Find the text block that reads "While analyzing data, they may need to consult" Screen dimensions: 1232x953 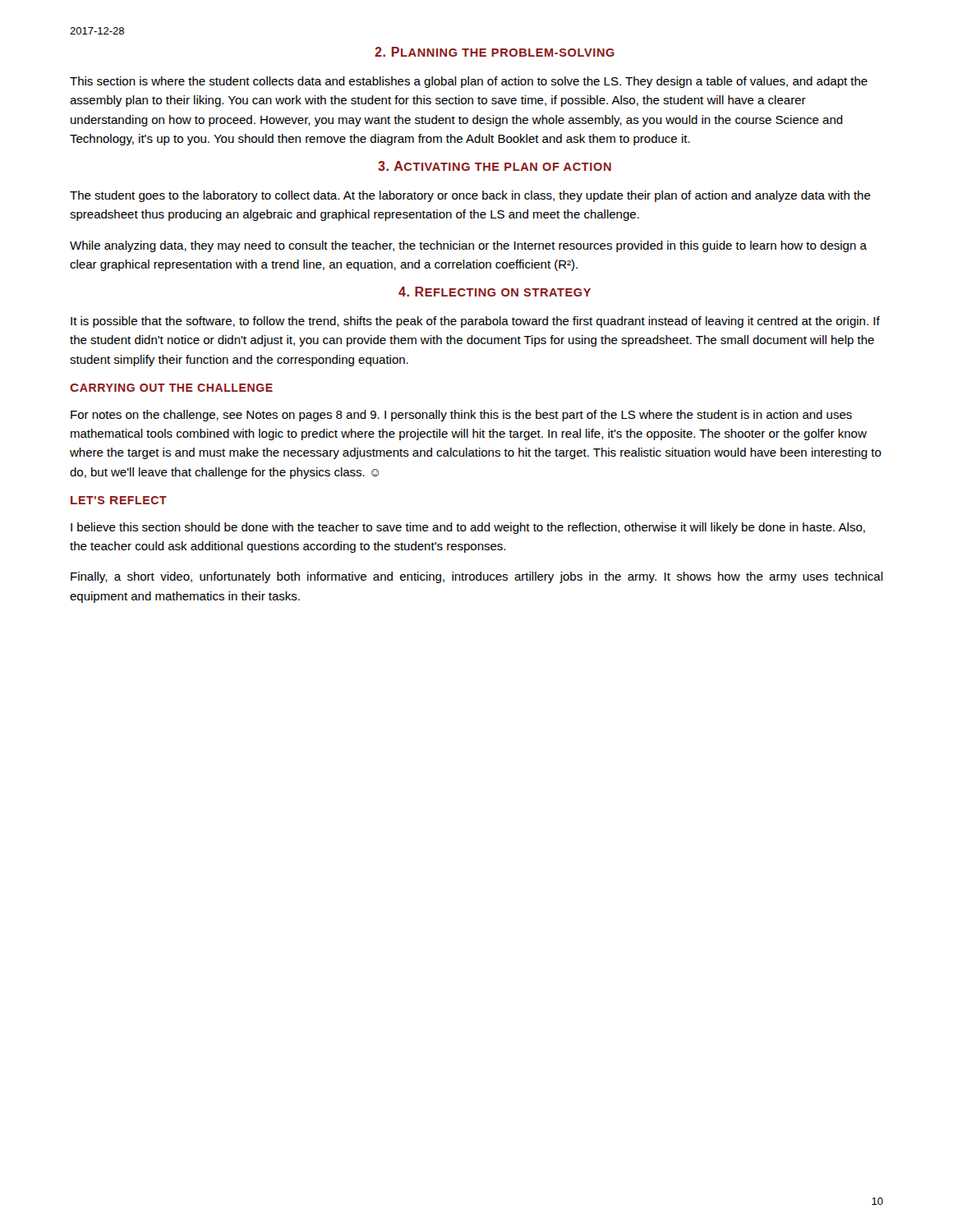pyautogui.click(x=476, y=254)
